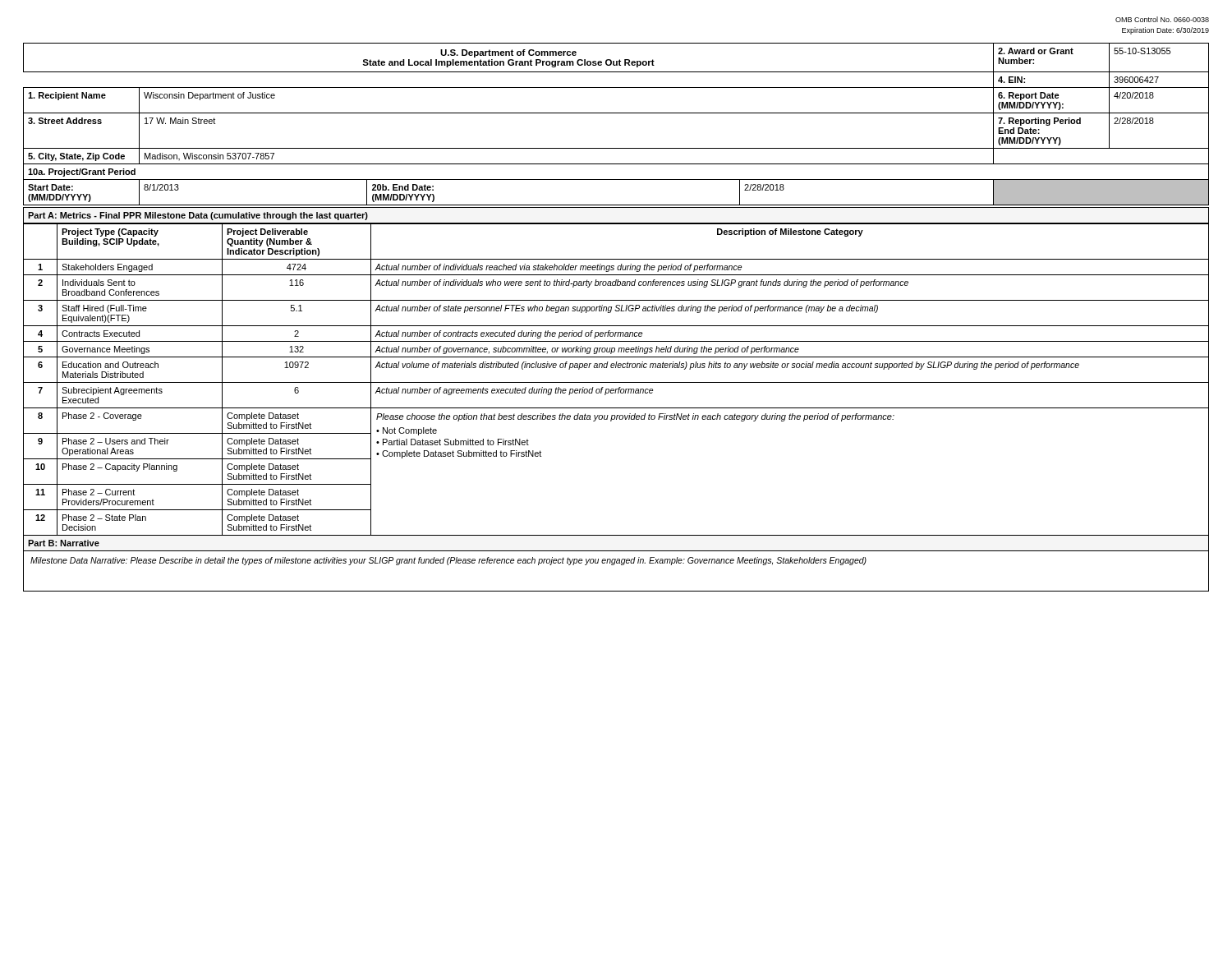1232x953 pixels.
Task: Find the block on this page that starts "Milestone Data Narrative: Please"
Action: pos(449,560)
